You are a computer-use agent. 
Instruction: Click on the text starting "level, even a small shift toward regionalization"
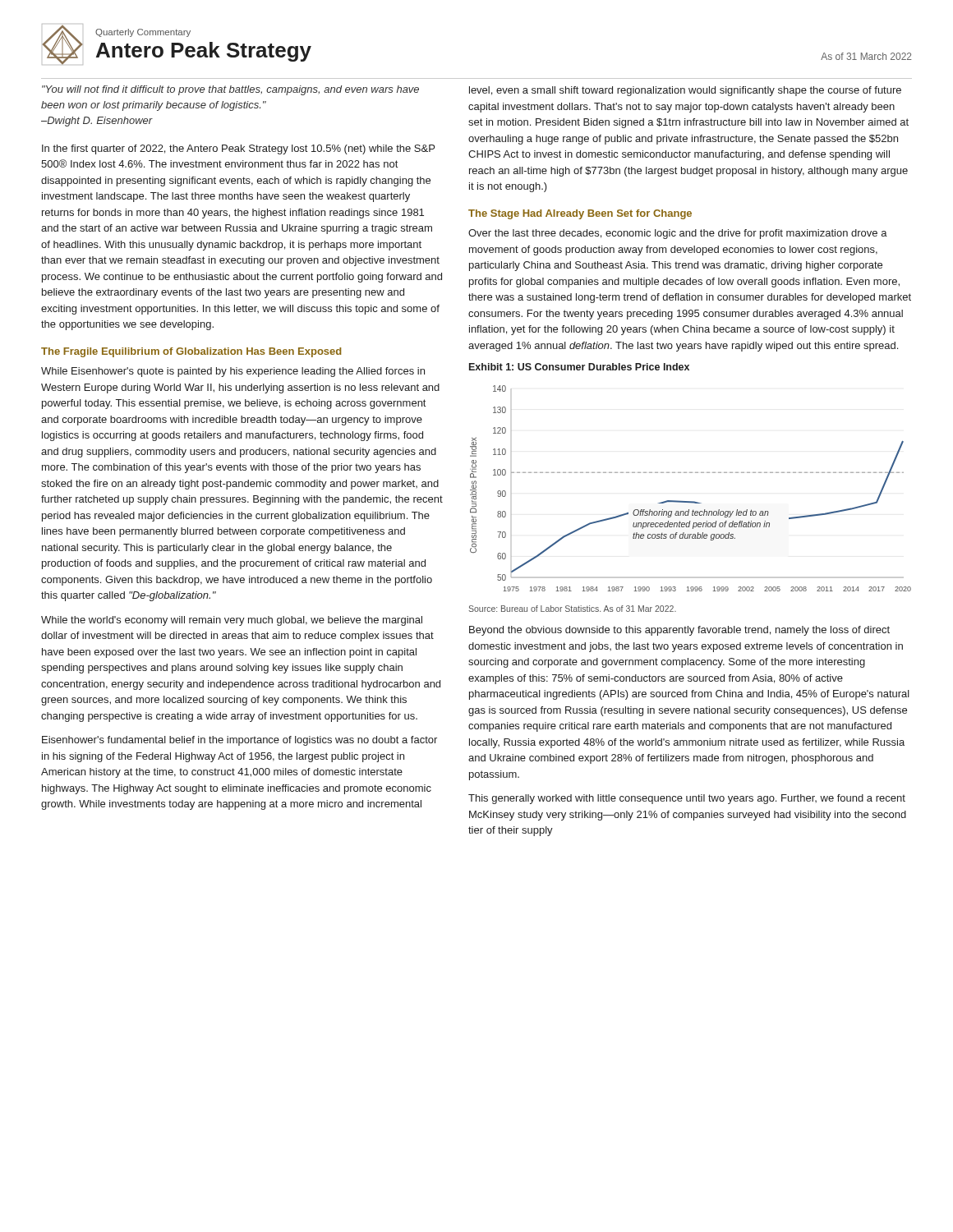coord(689,138)
